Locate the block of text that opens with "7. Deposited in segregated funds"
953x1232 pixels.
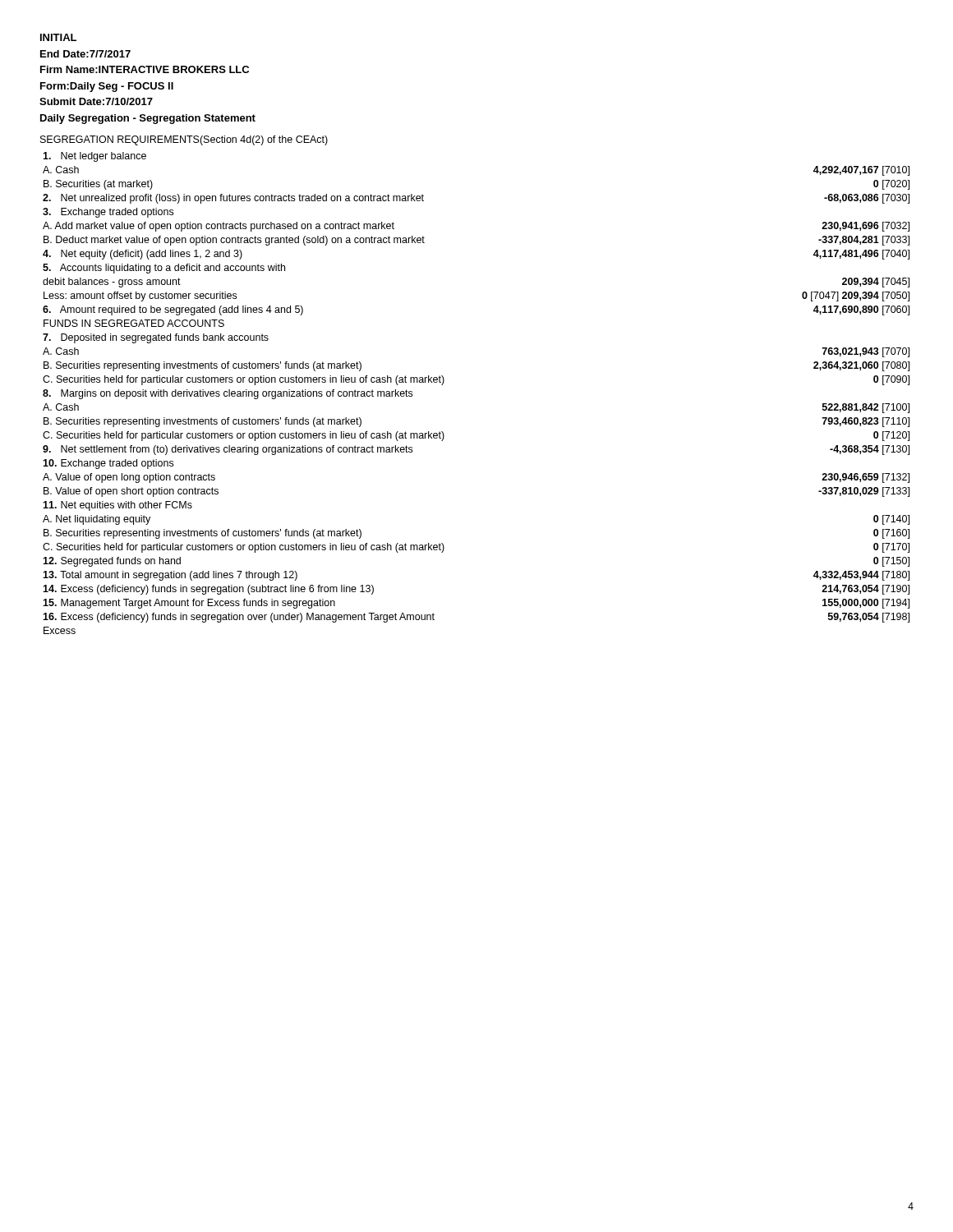pyautogui.click(x=156, y=338)
